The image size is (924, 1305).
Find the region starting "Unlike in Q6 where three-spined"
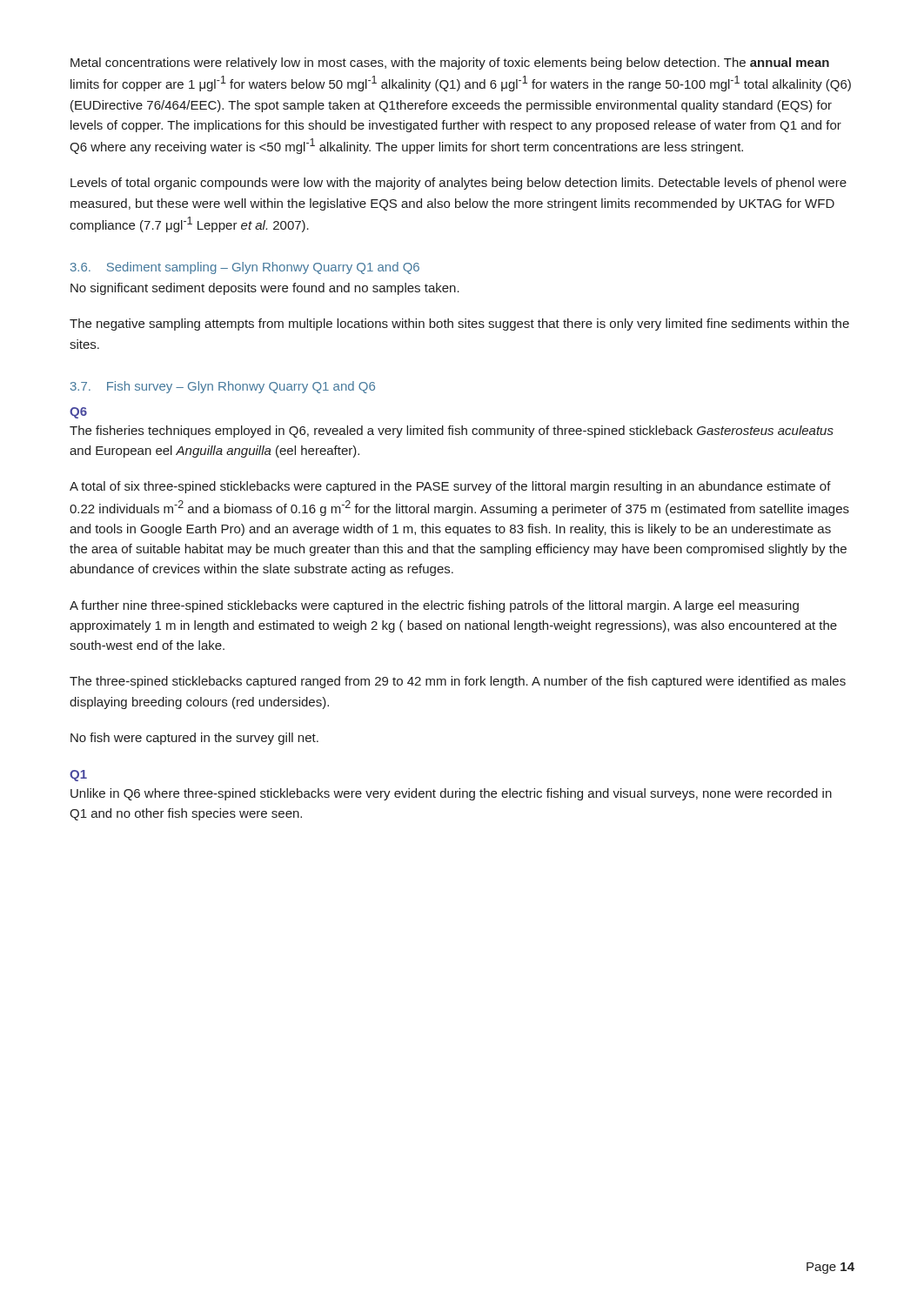tap(451, 803)
